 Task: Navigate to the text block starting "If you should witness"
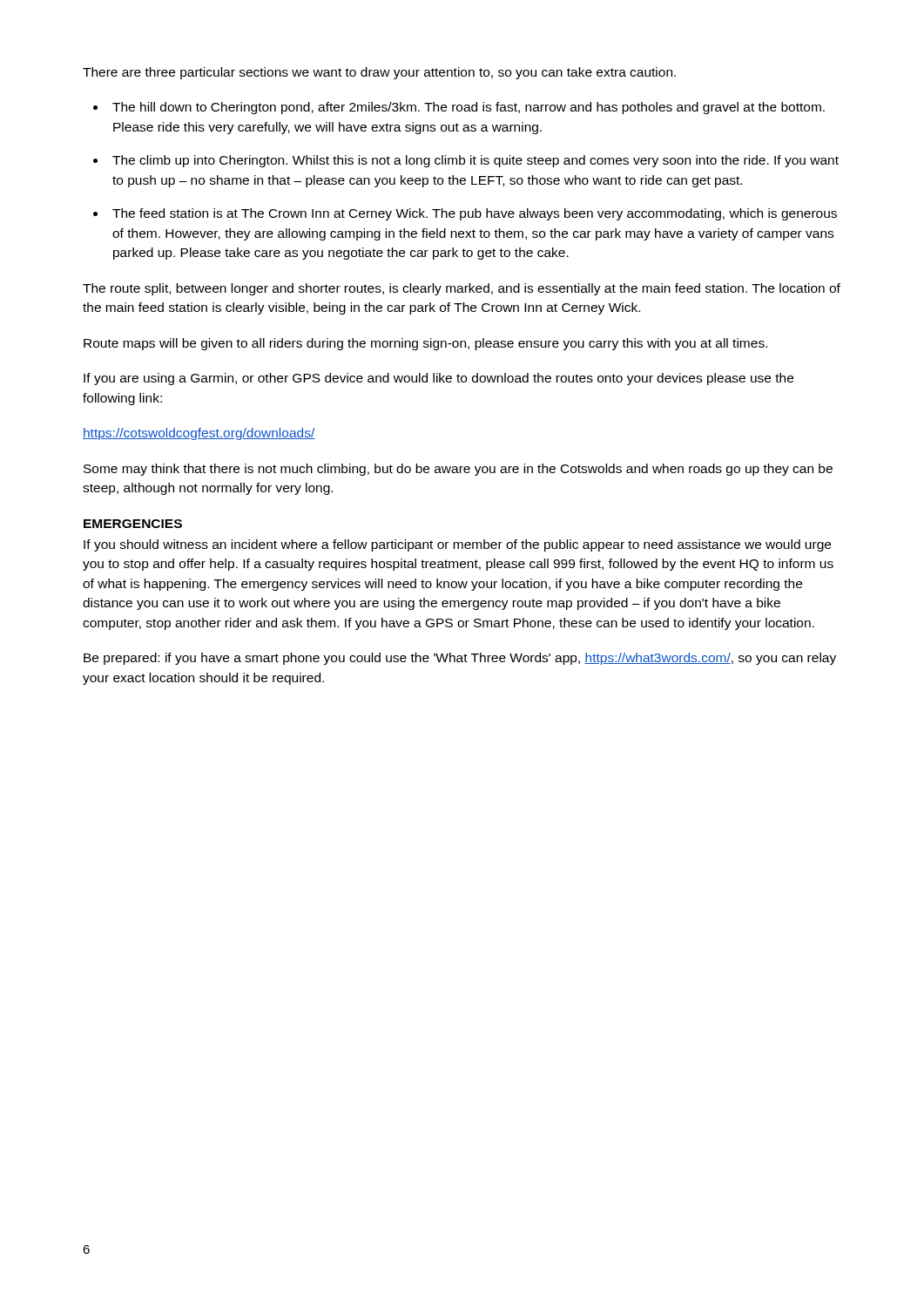click(458, 583)
